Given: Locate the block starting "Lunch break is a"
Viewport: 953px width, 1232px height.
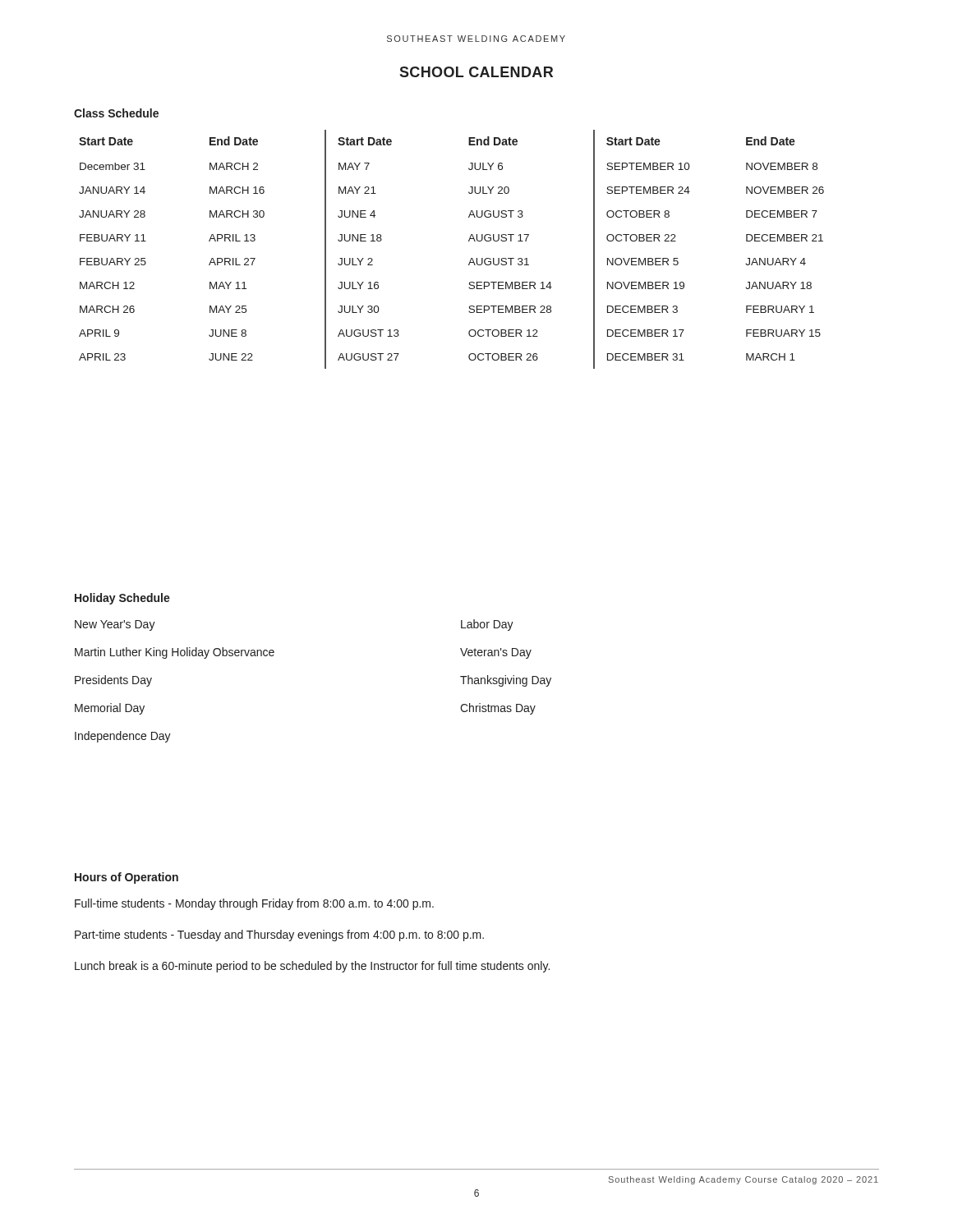Looking at the screenshot, I should [312, 966].
